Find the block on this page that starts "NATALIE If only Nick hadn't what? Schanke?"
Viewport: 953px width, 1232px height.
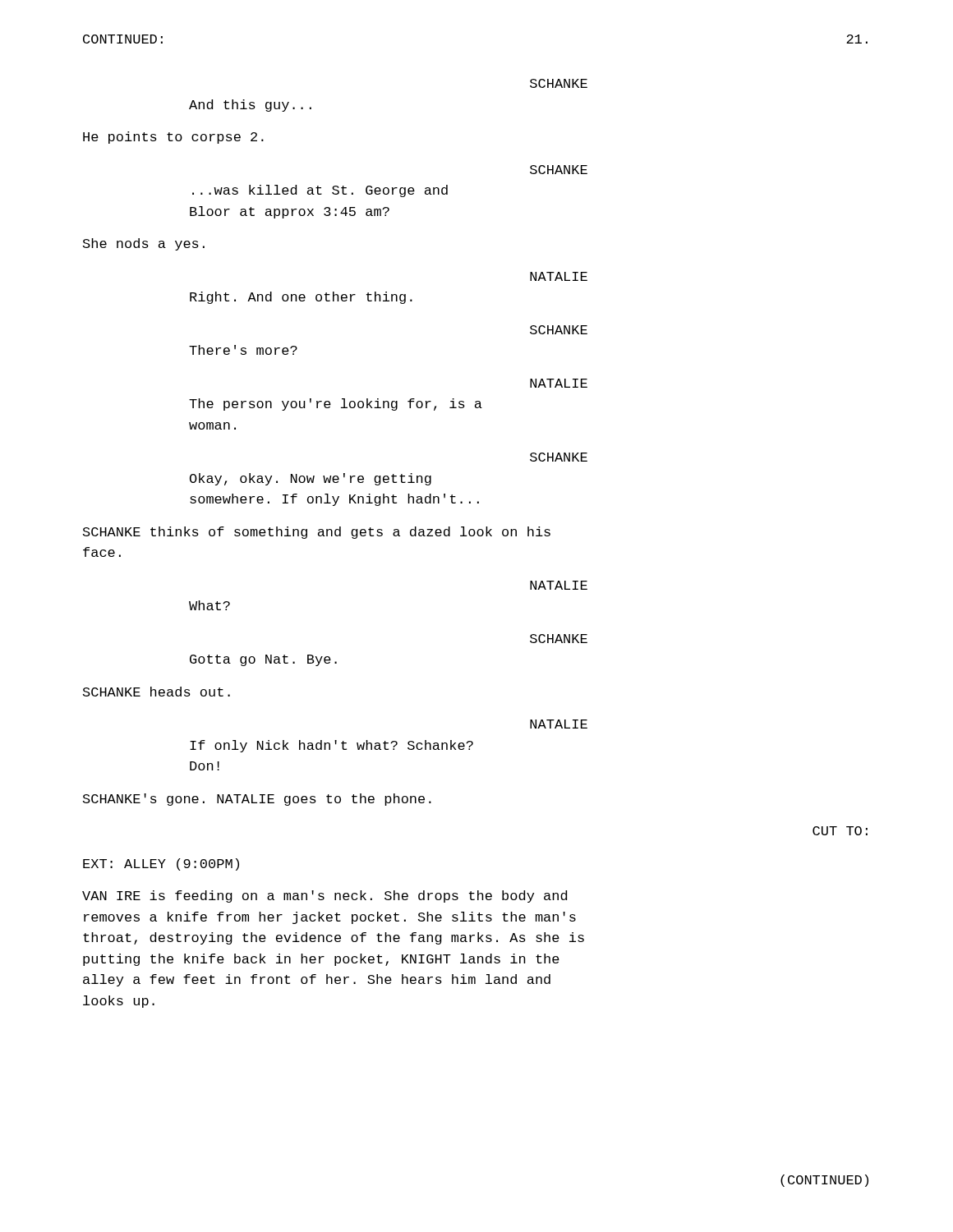point(559,724)
